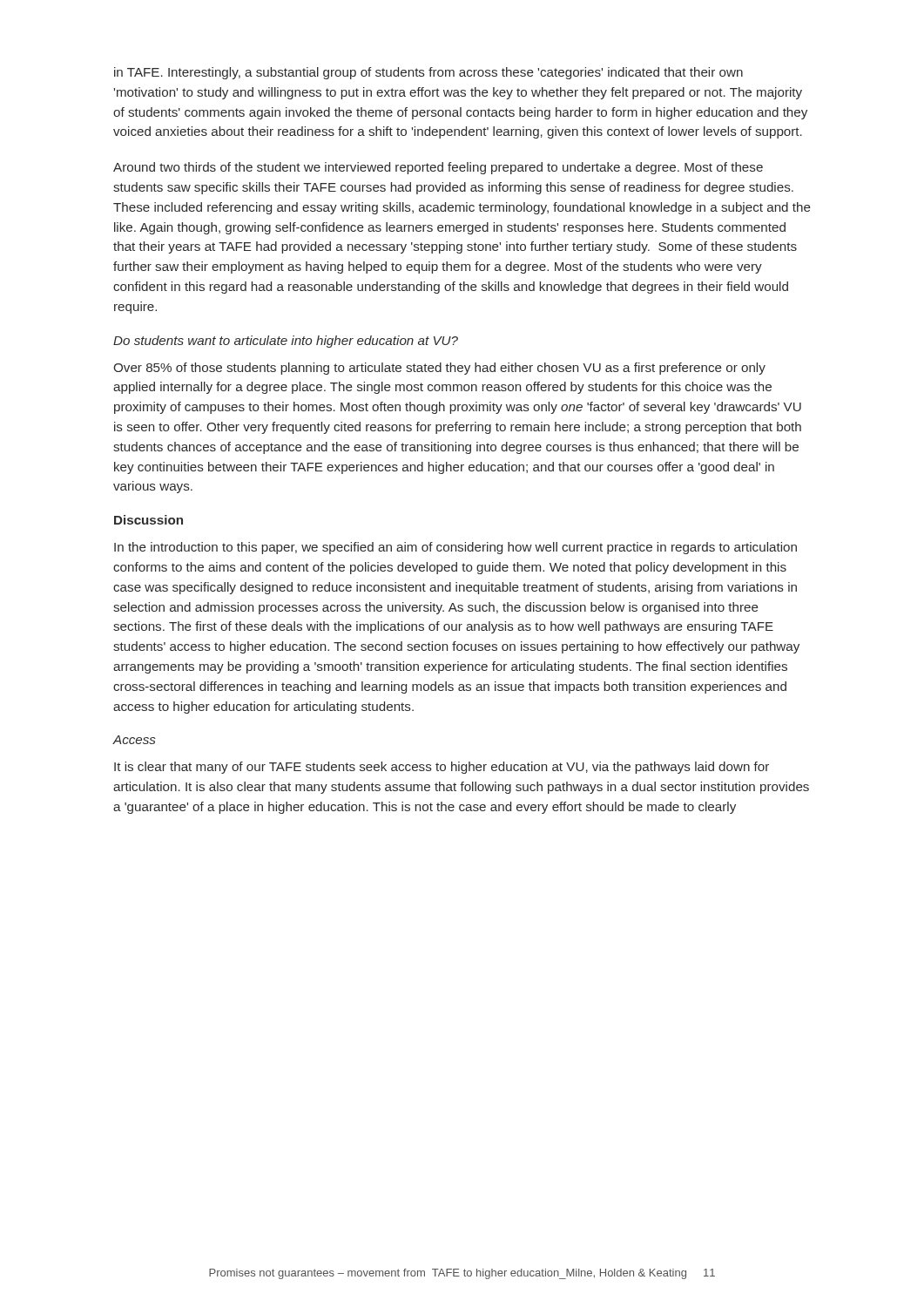Screen dimensions: 1307x924
Task: Point to the block beginning "It is clear that many of our TAFE"
Action: [461, 786]
